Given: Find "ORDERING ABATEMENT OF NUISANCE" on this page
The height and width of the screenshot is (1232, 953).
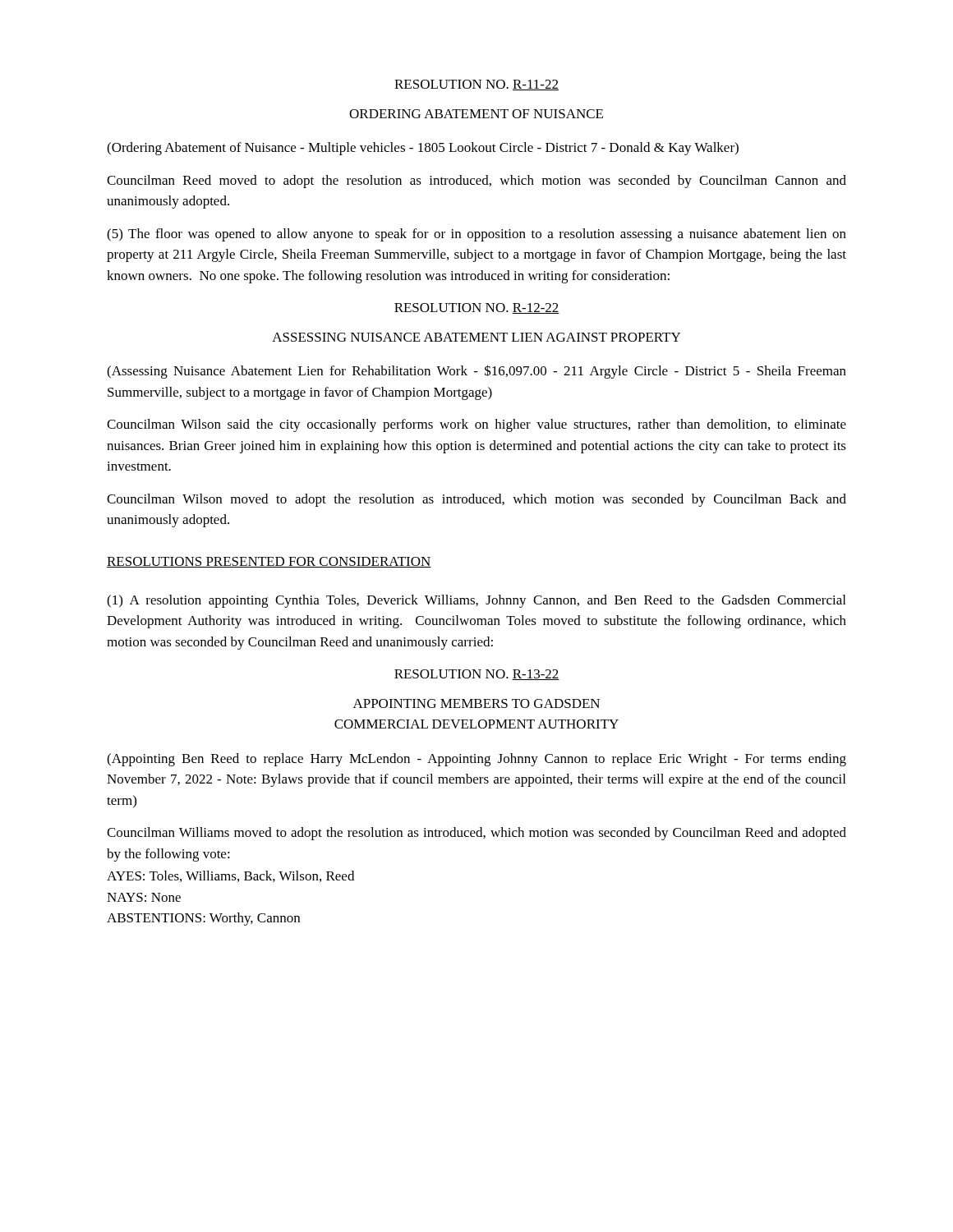Looking at the screenshot, I should click(x=476, y=113).
